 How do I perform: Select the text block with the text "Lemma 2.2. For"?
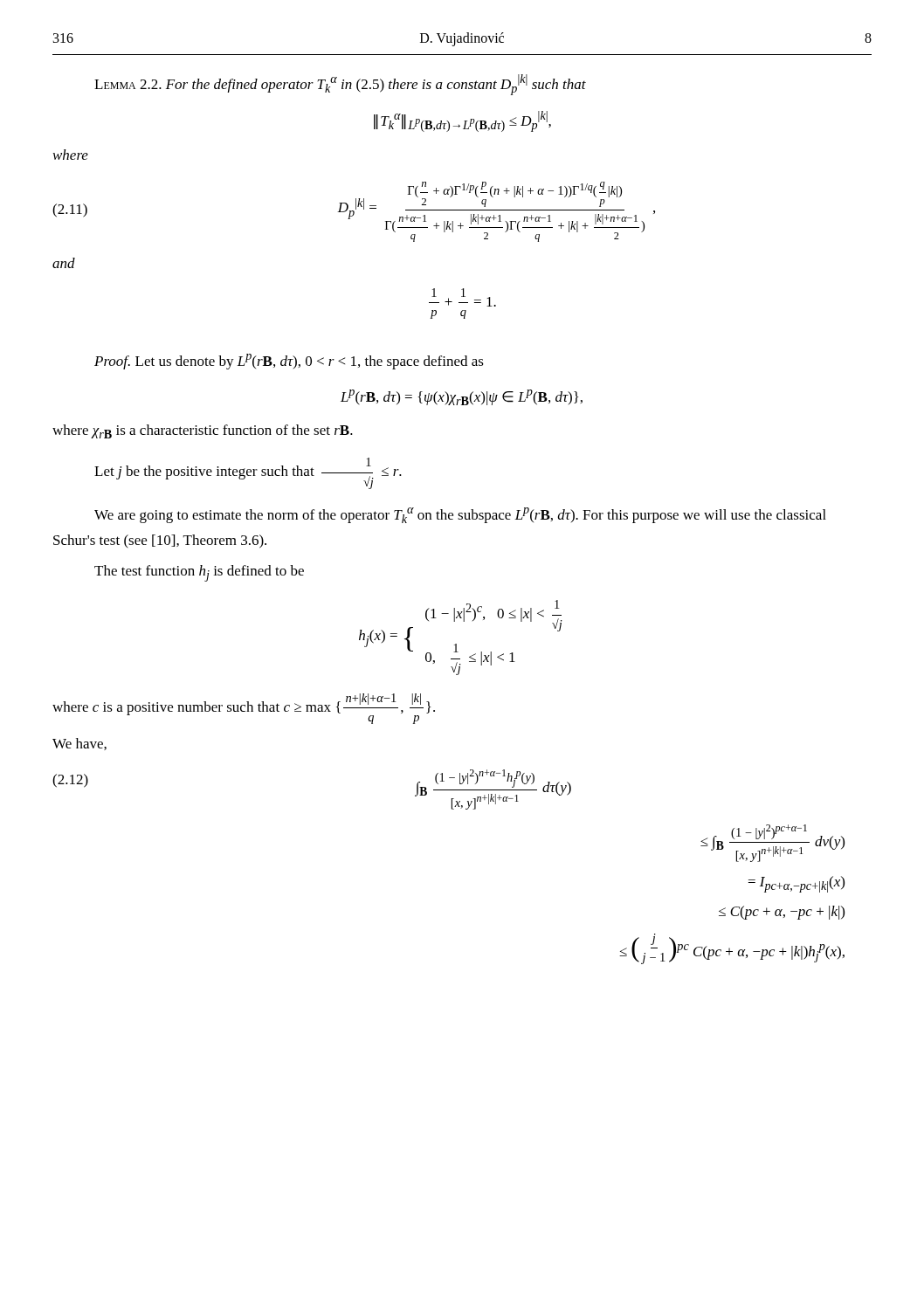coord(462,84)
